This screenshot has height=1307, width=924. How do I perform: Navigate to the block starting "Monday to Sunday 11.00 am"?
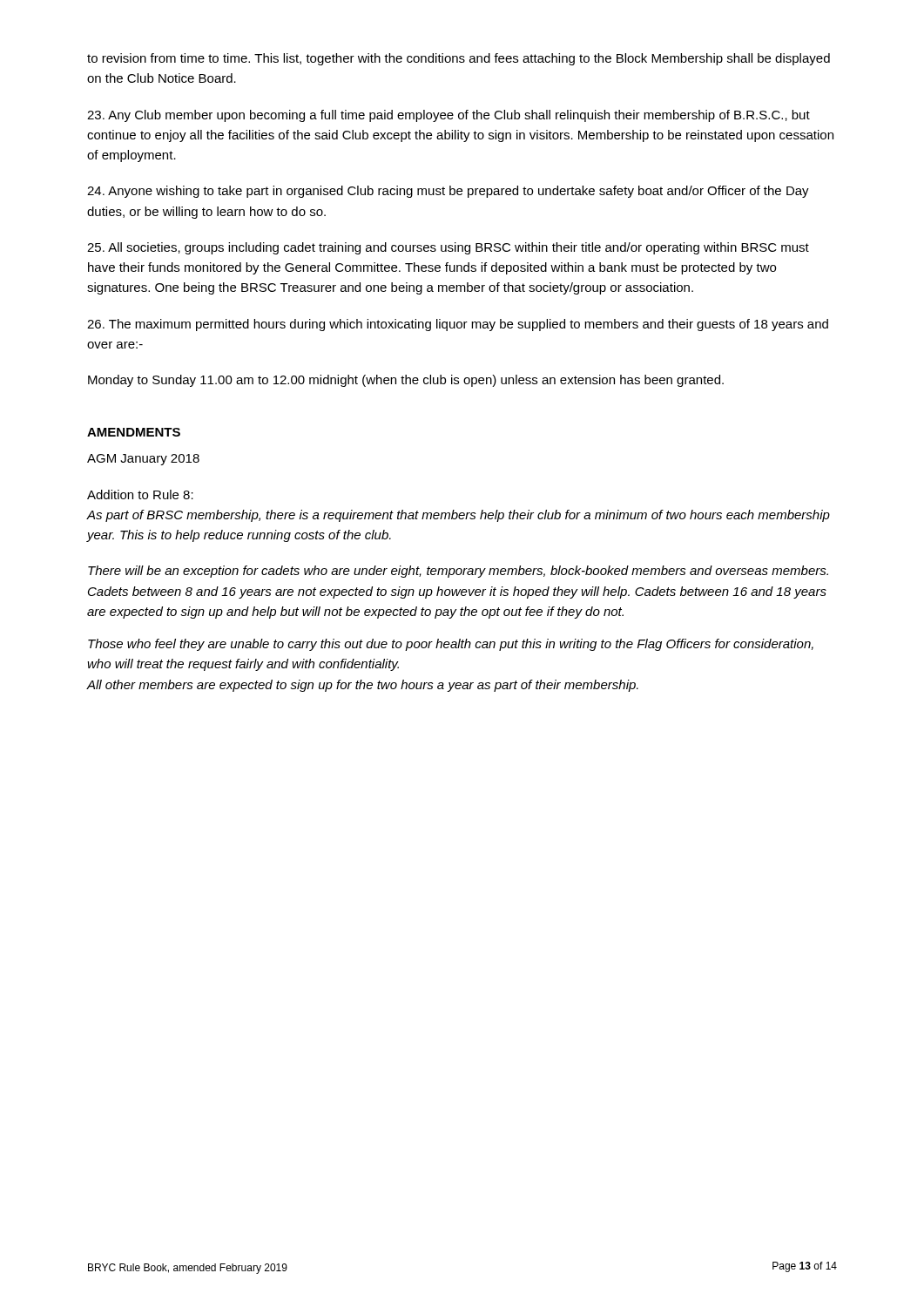coord(406,379)
